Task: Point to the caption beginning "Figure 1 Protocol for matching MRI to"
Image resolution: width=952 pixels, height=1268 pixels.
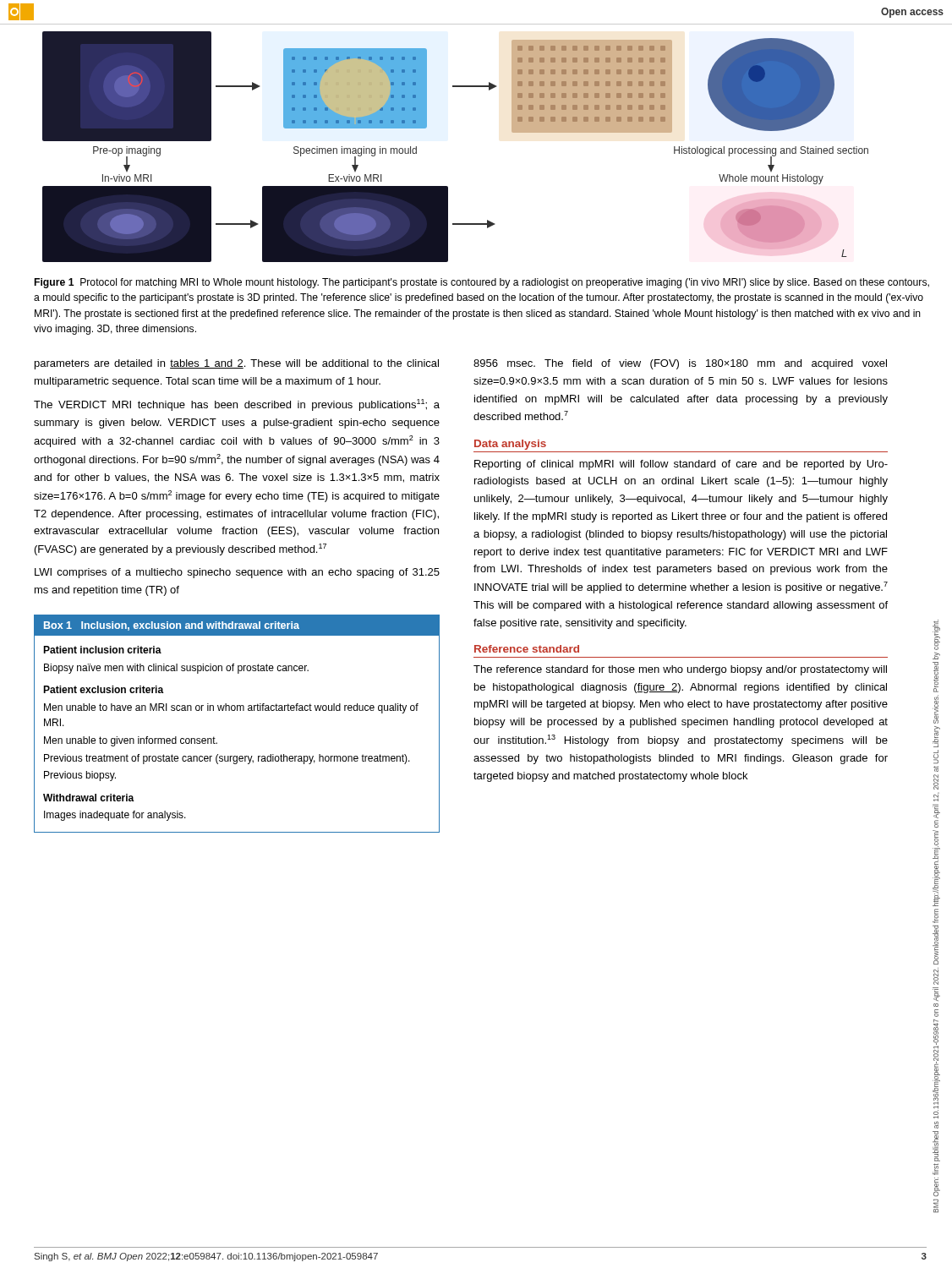Action: 482,306
